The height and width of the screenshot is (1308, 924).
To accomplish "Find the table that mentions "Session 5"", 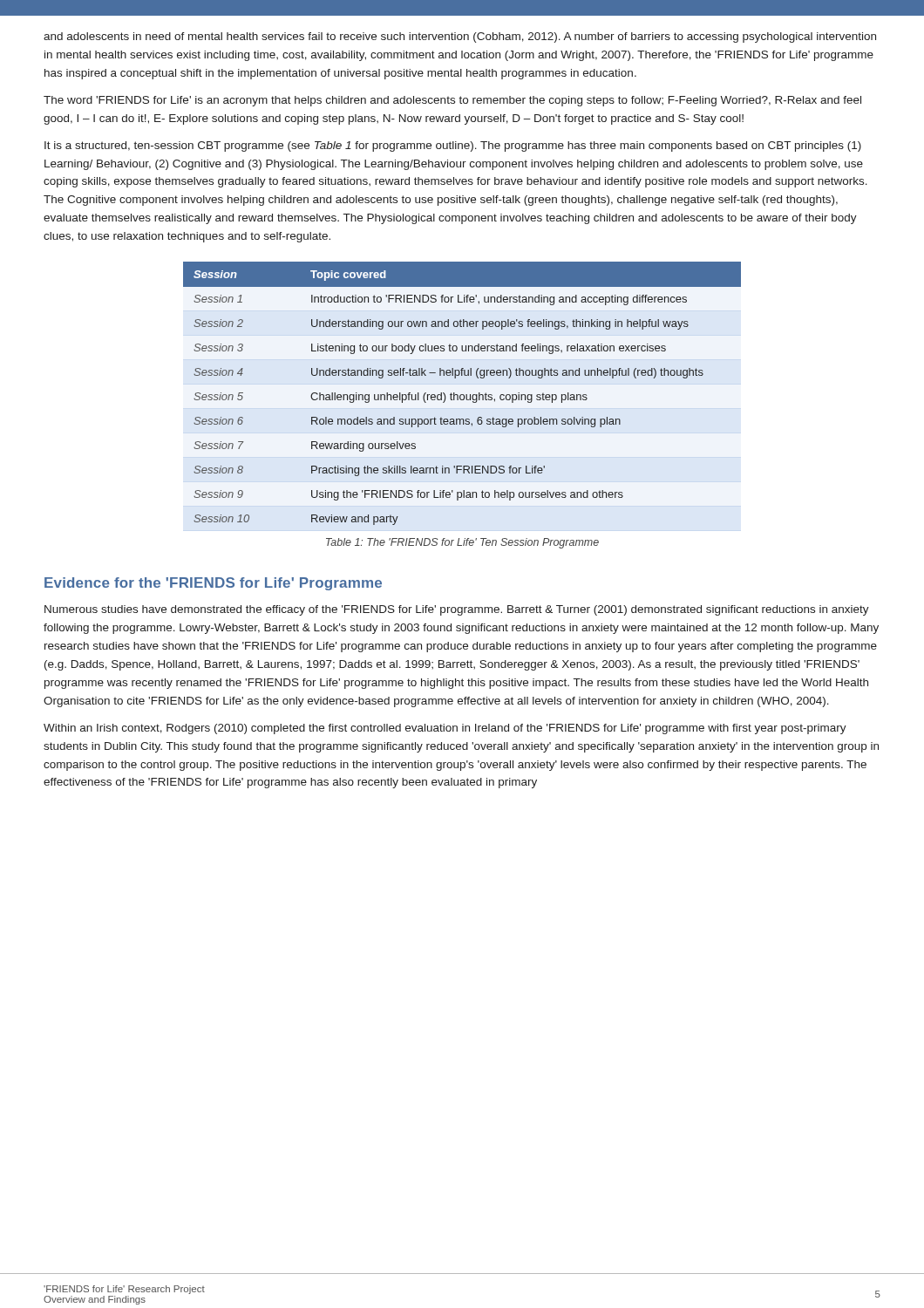I will pyautogui.click(x=462, y=396).
